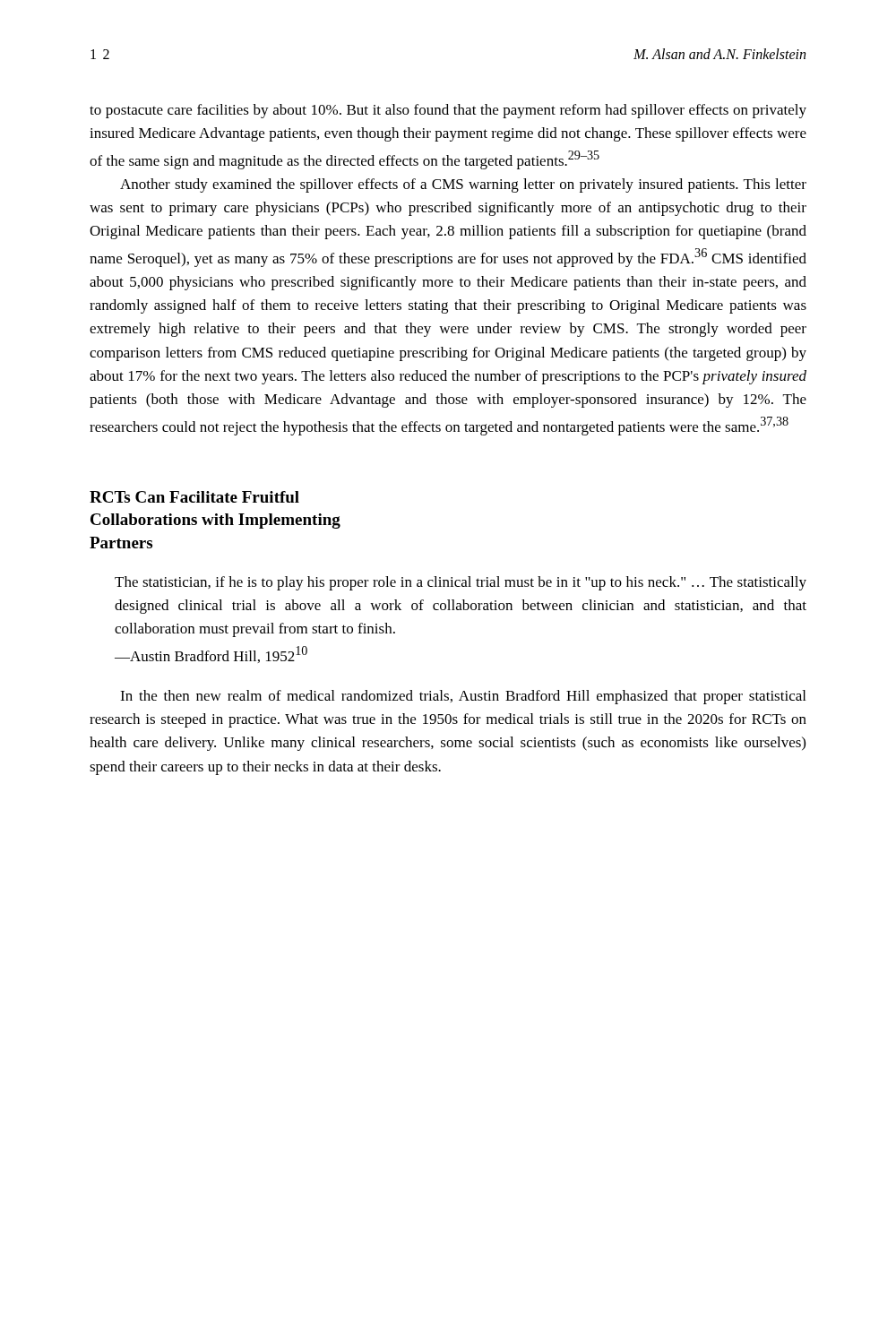The image size is (896, 1344).
Task: Point to the block beginning "to postacute care"
Action: [448, 269]
